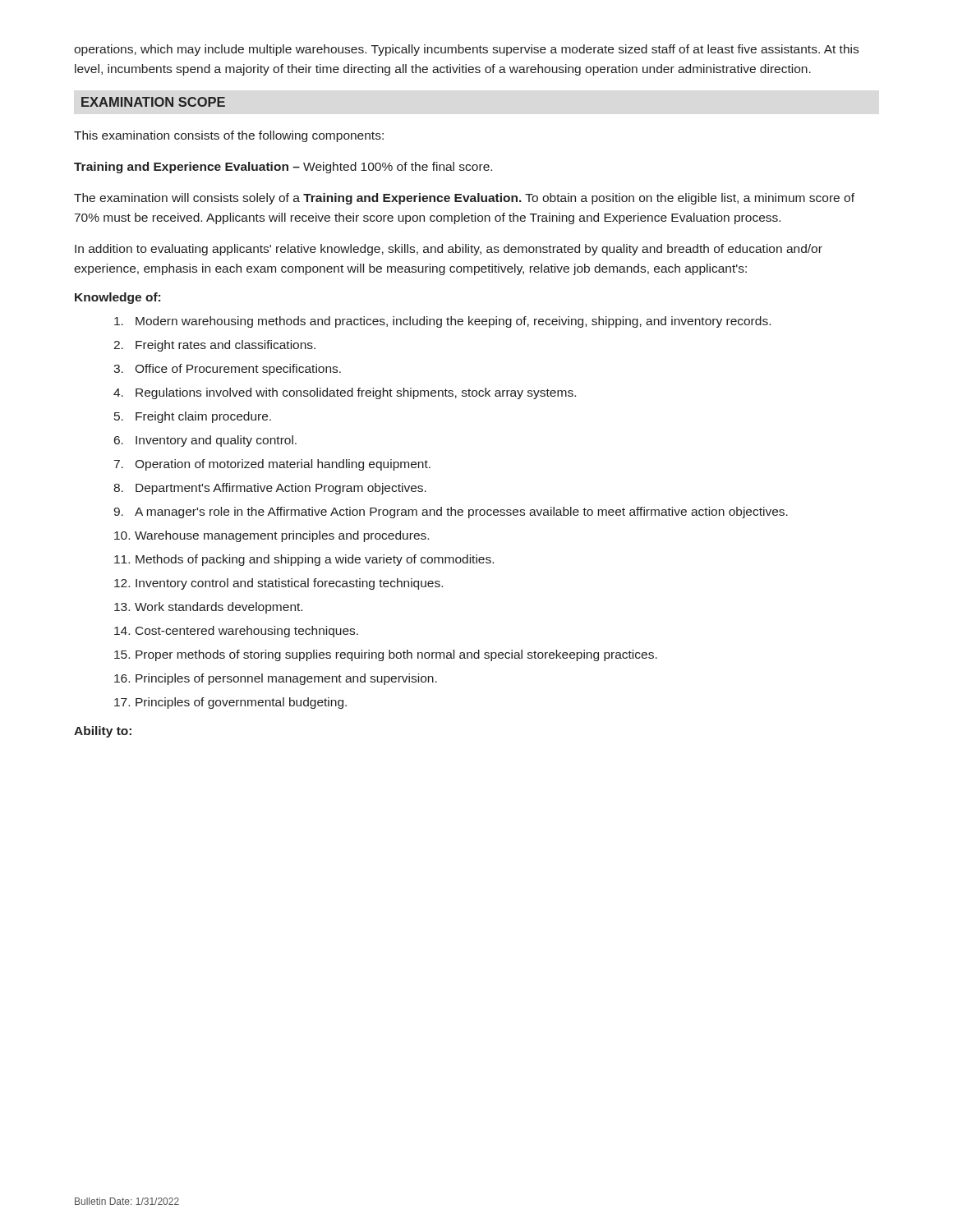
Task: Find the block on this page that starts "8.Department's Affirmative Action"
Action: [x=270, y=488]
